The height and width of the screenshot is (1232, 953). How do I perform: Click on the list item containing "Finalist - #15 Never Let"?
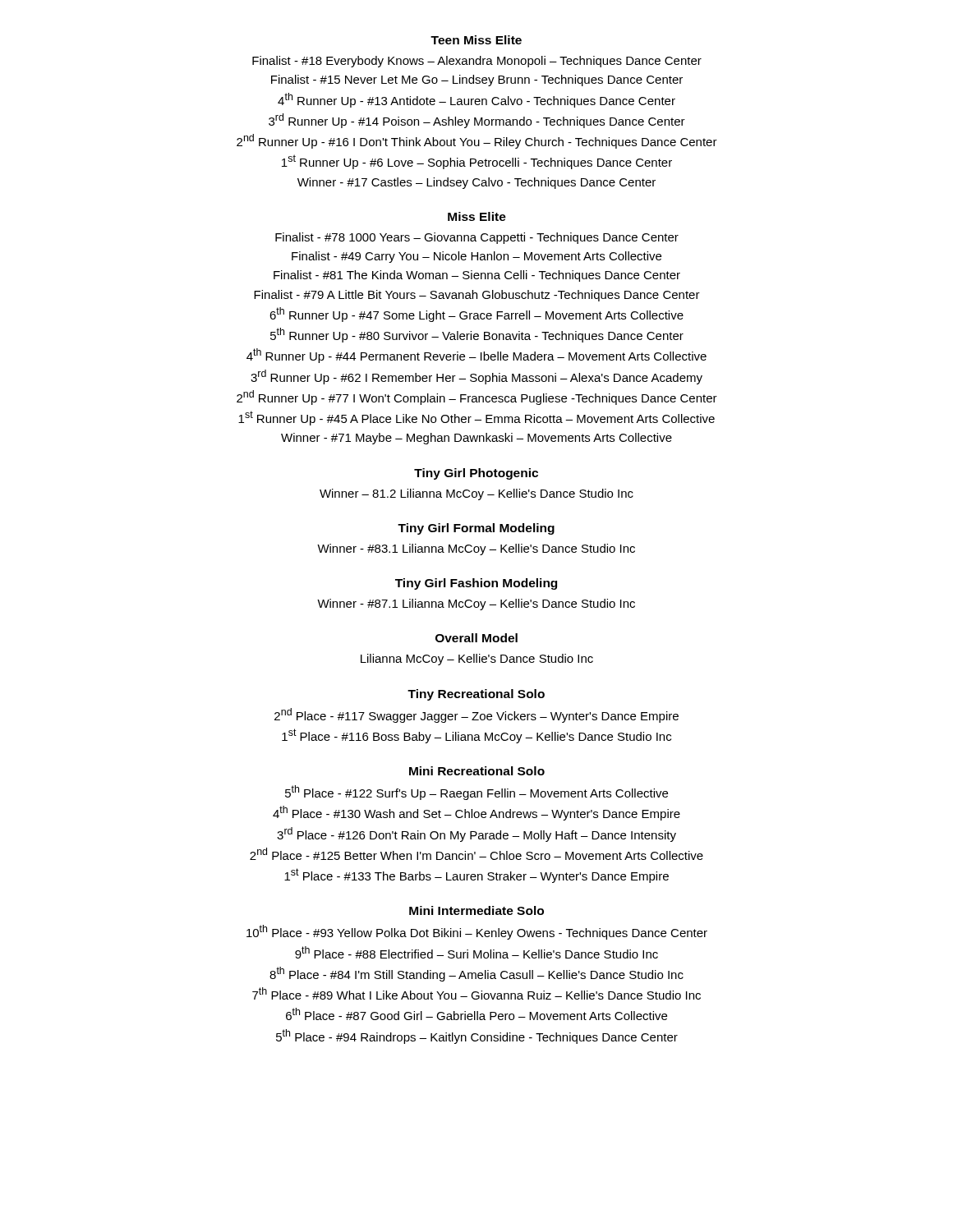[x=476, y=79]
